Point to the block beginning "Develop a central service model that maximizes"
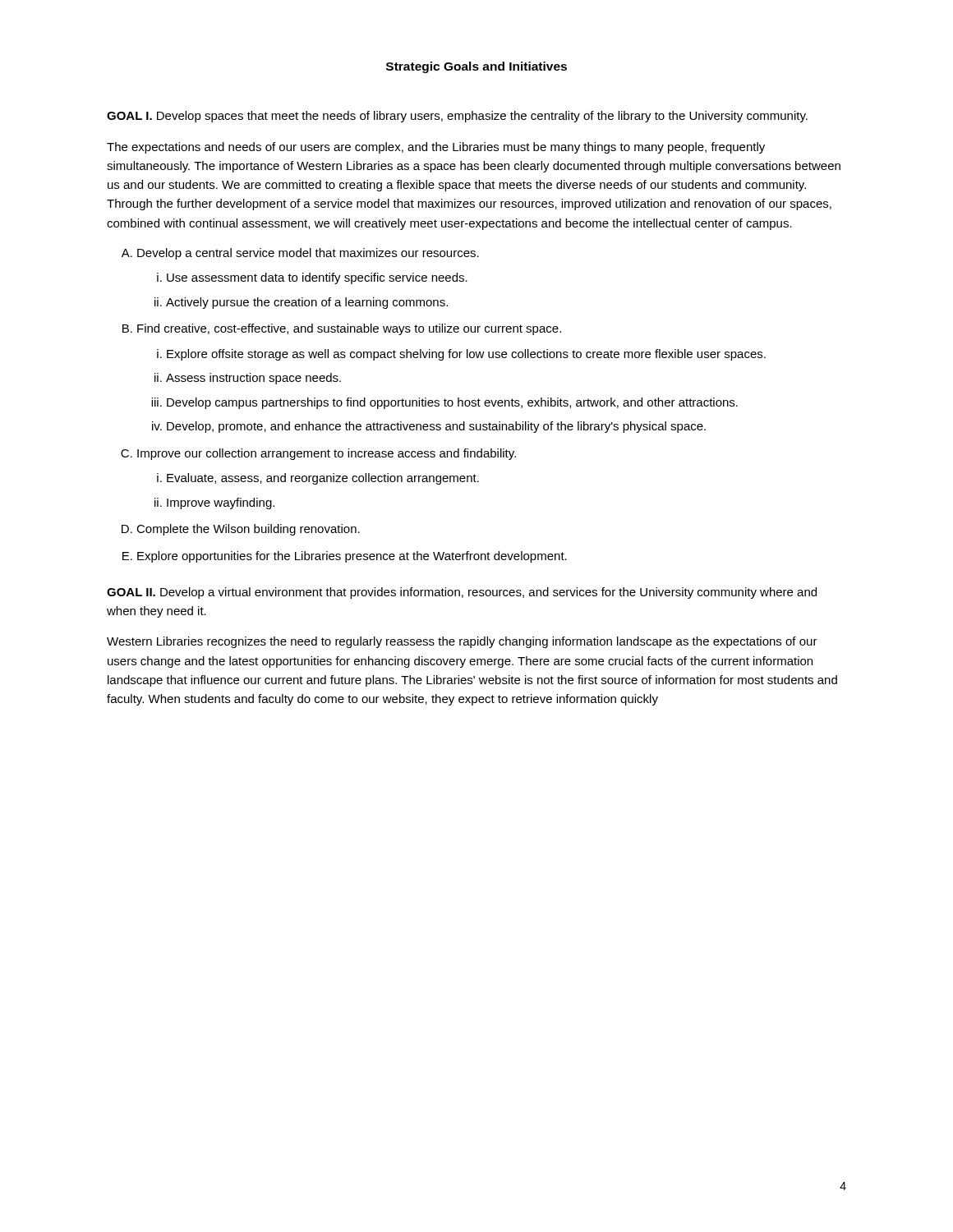Image resolution: width=953 pixels, height=1232 pixels. tap(308, 254)
